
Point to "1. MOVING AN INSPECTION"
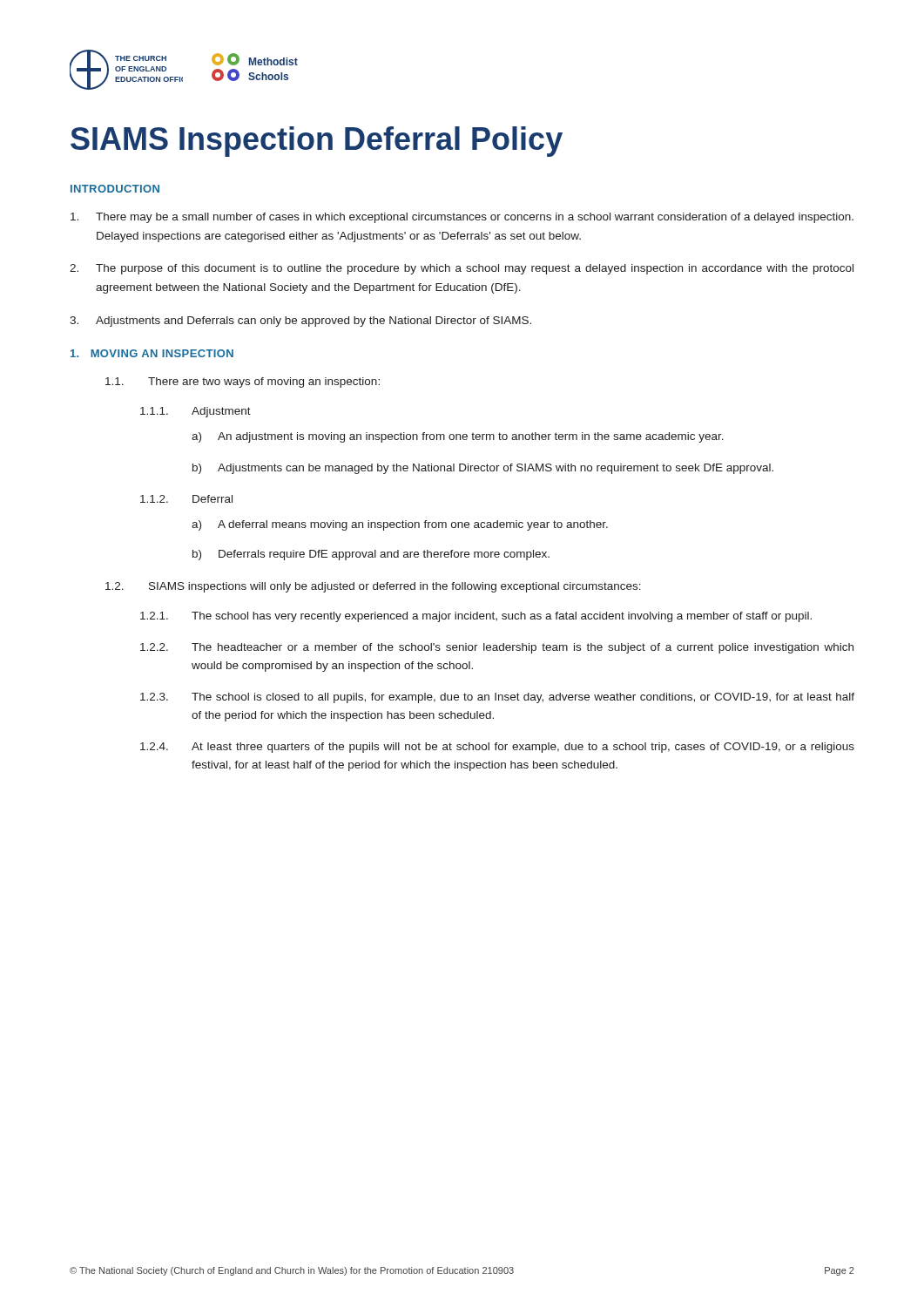point(152,353)
